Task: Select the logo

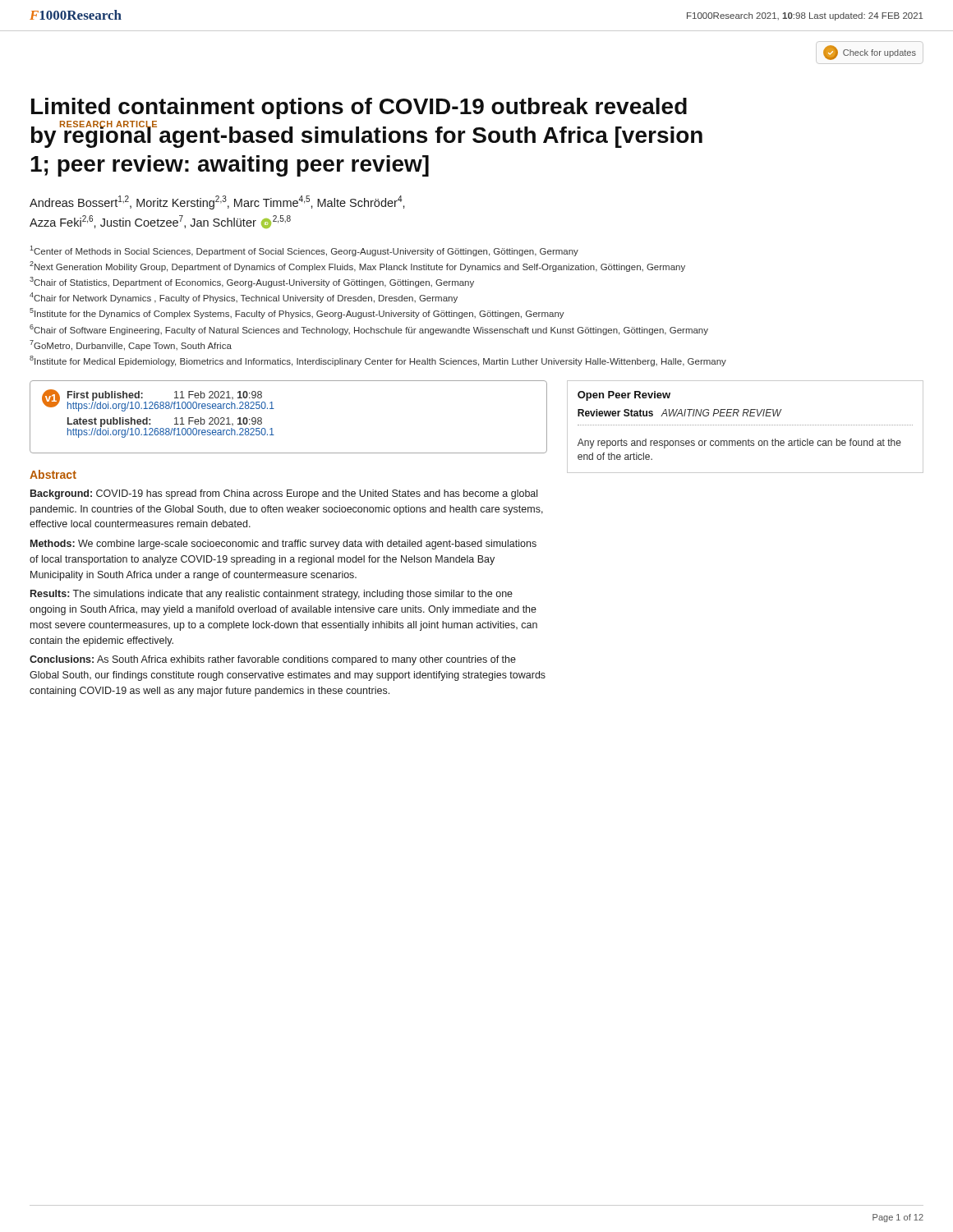Action: pyautogui.click(x=870, y=53)
